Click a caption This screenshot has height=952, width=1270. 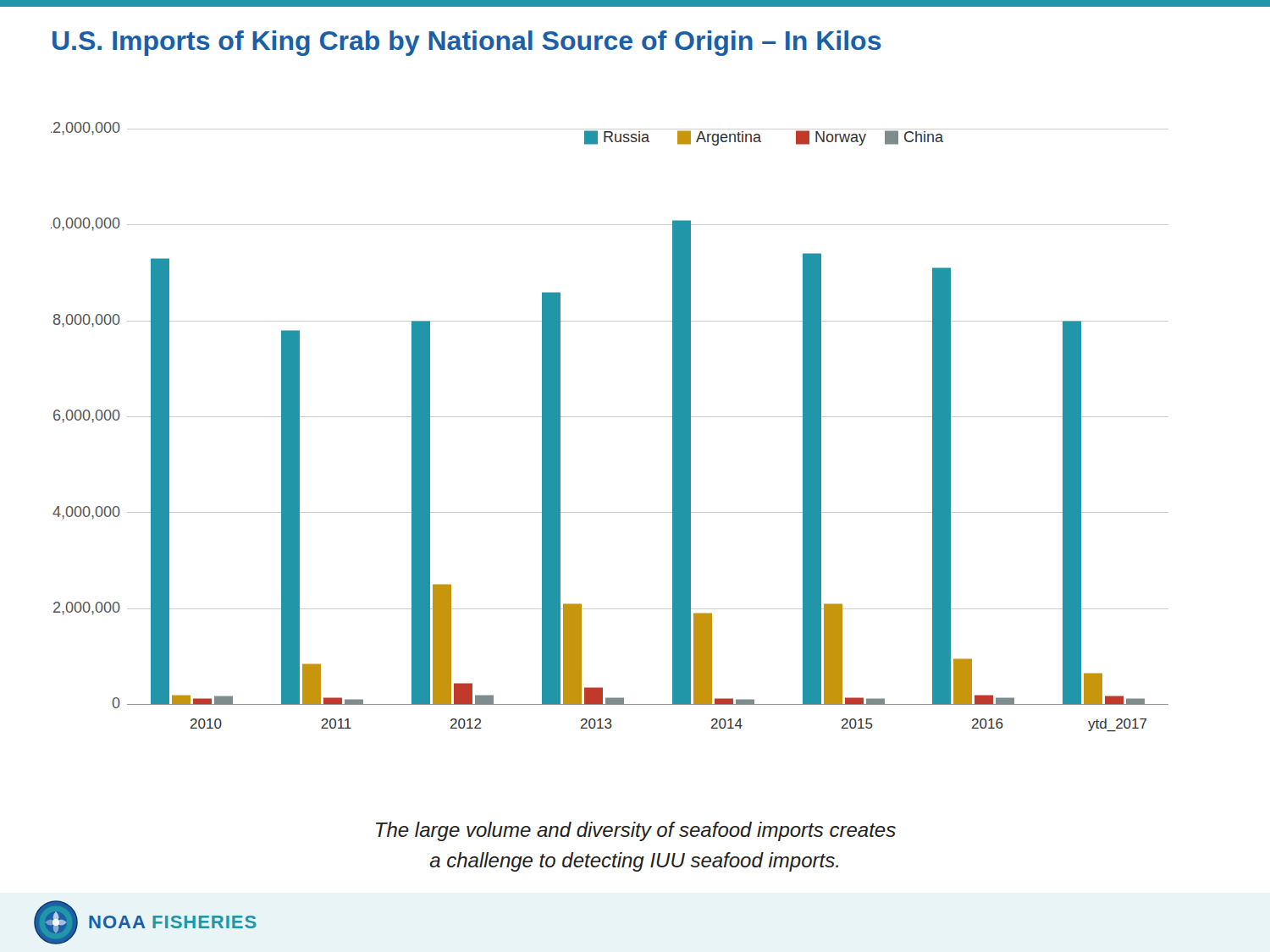[x=635, y=845]
